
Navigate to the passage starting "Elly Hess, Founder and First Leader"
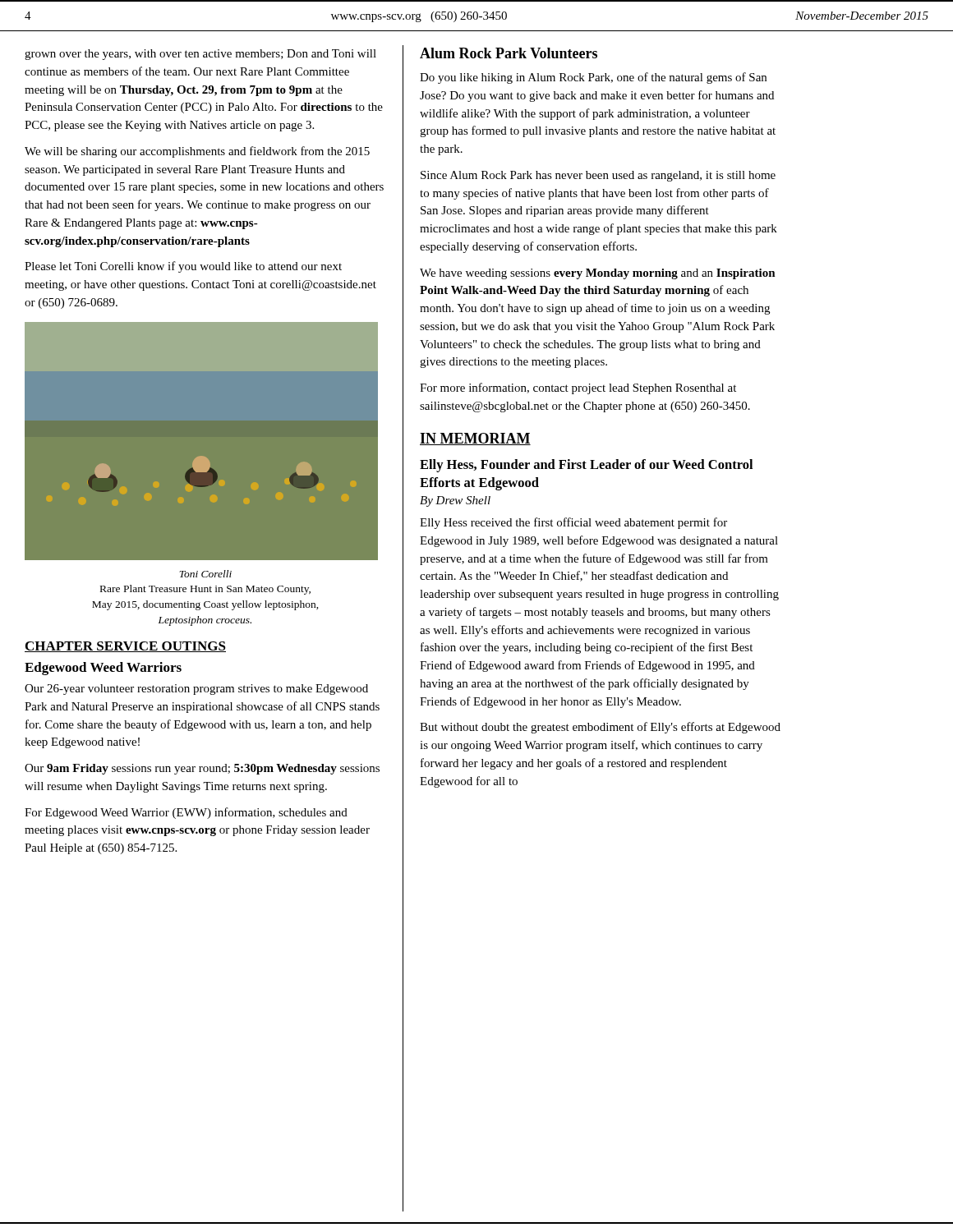586,473
